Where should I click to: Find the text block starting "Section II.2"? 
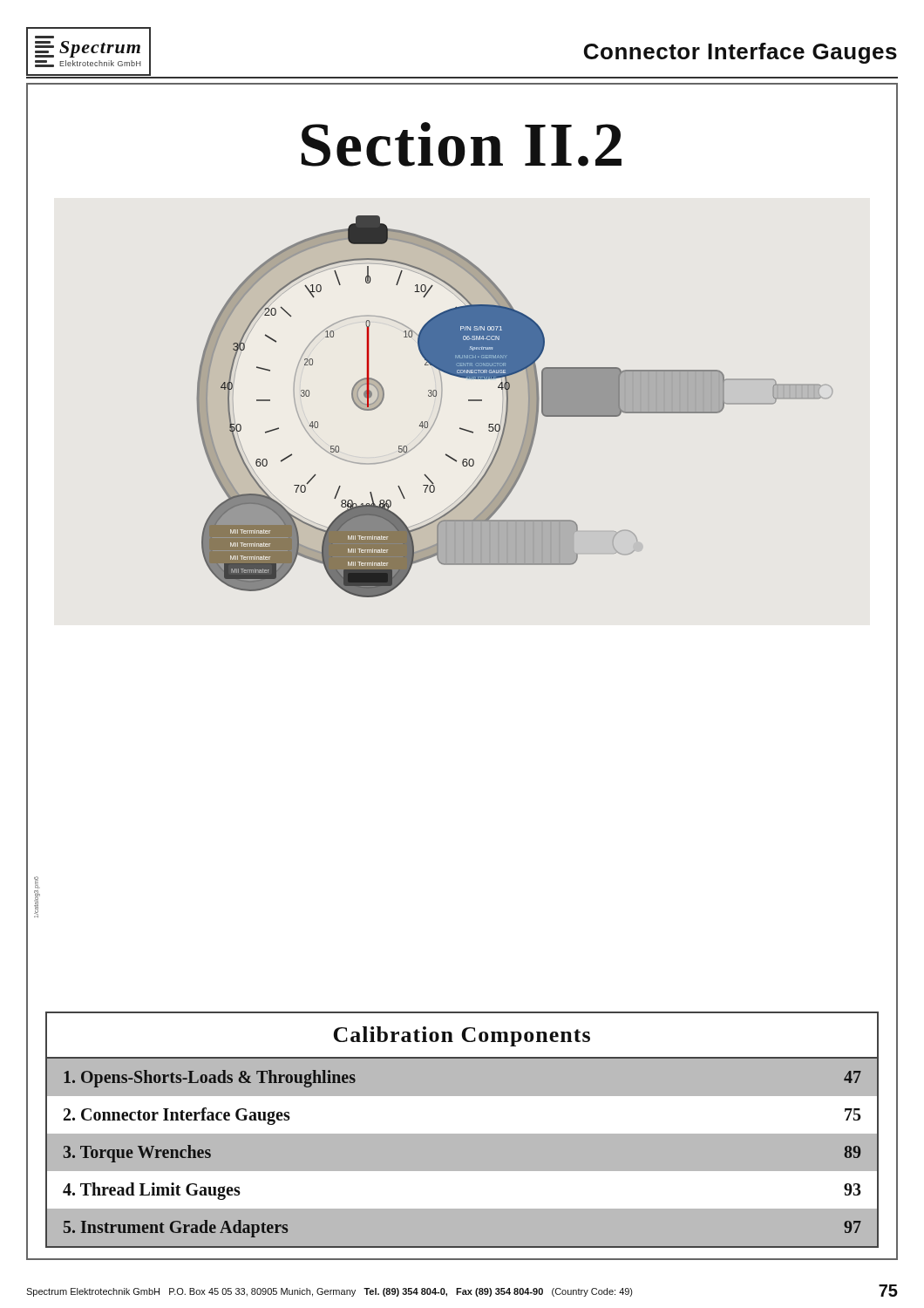462,145
